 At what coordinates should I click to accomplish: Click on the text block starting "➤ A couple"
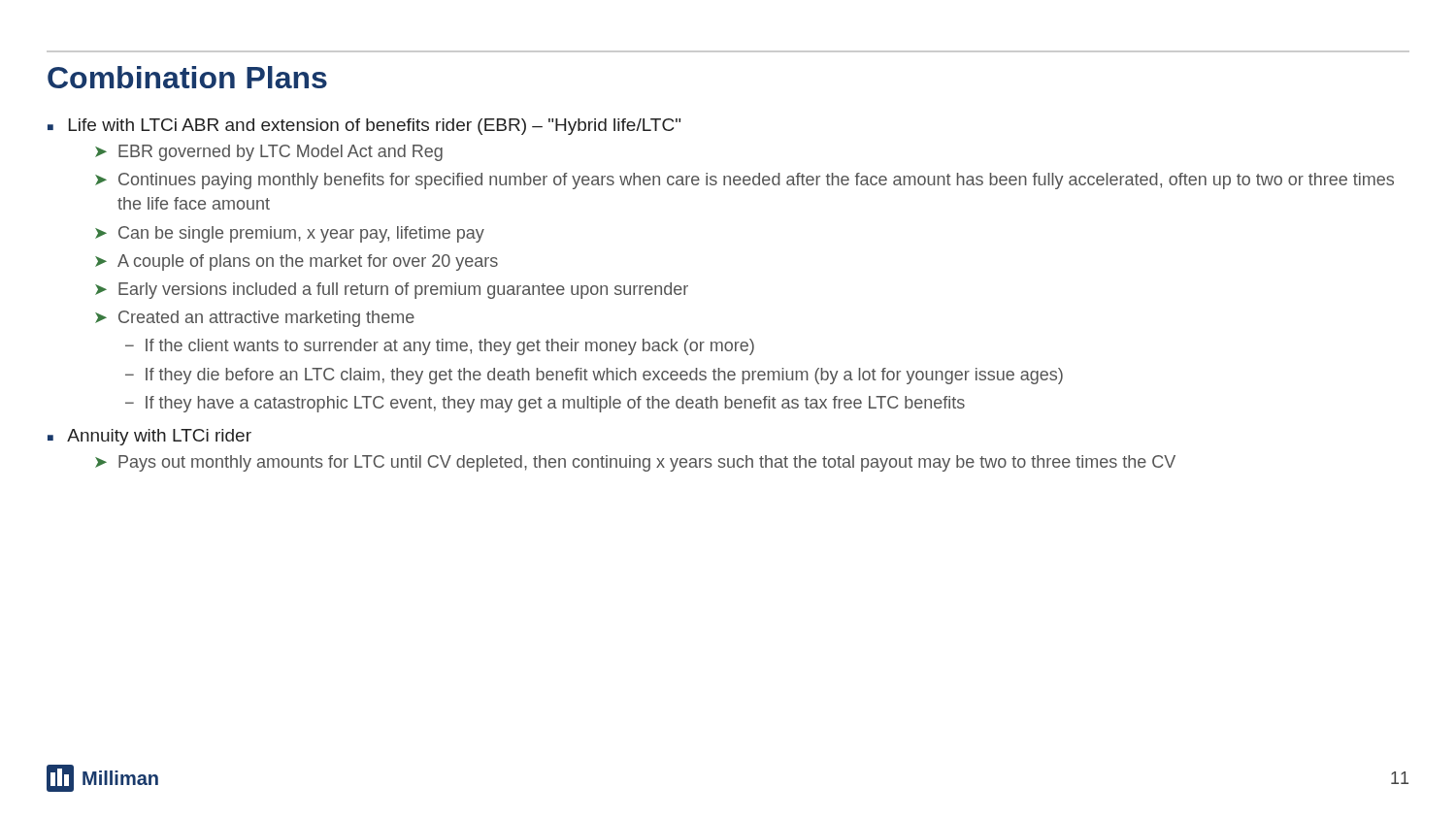(297, 262)
